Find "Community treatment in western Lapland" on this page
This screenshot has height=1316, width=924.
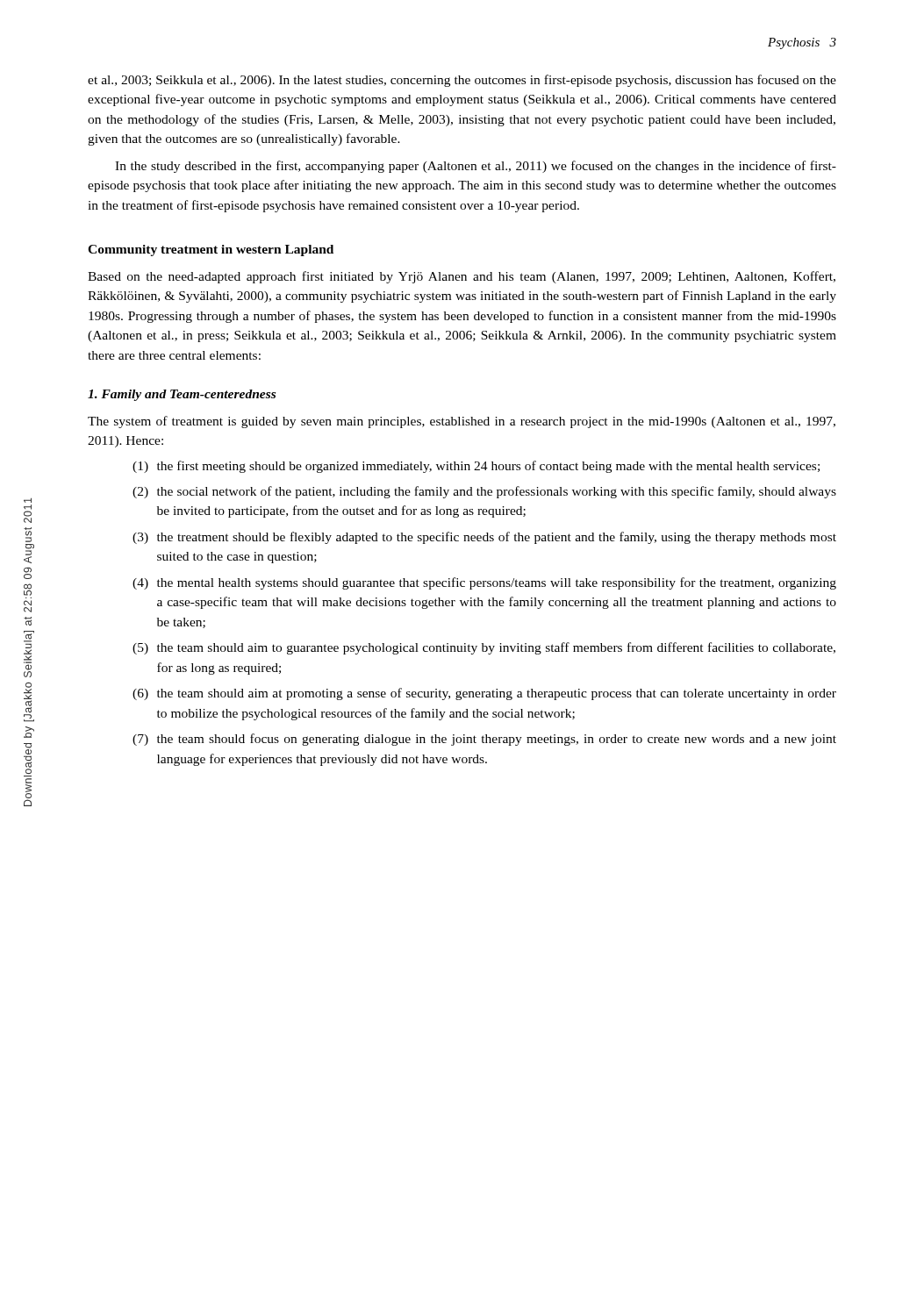click(x=211, y=249)
